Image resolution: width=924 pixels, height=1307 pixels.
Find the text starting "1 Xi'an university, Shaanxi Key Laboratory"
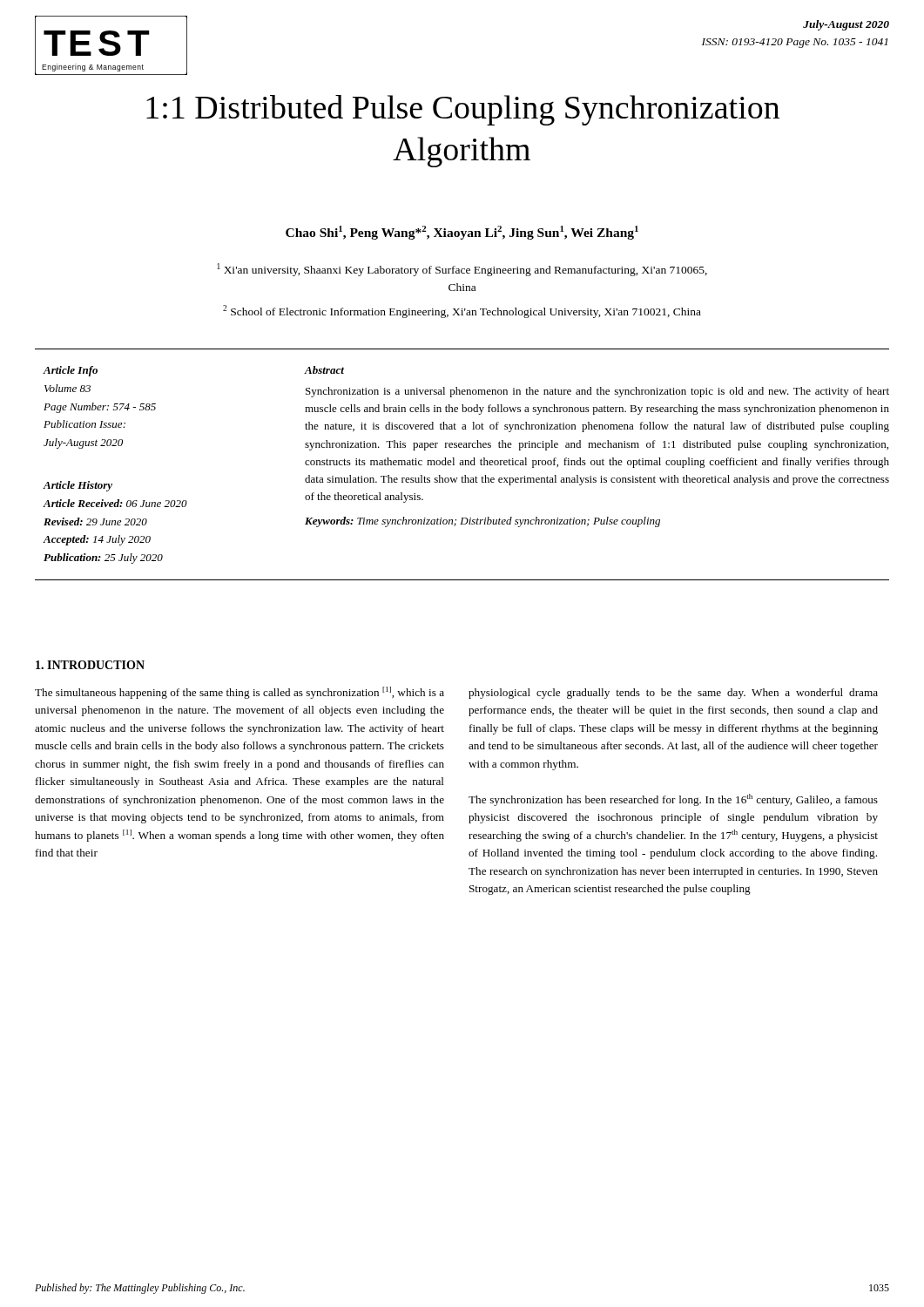click(462, 278)
